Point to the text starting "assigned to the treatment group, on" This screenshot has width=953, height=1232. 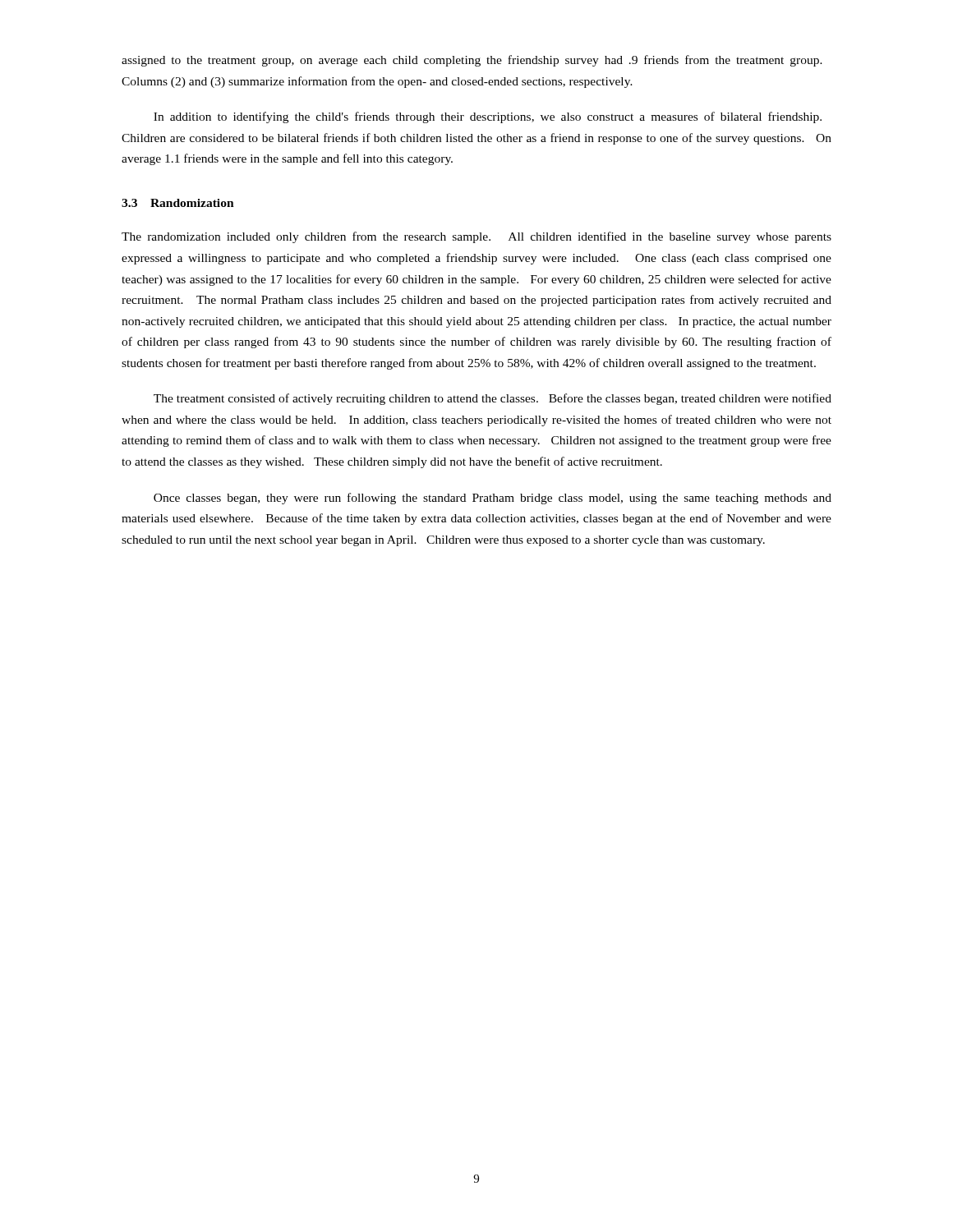[476, 109]
